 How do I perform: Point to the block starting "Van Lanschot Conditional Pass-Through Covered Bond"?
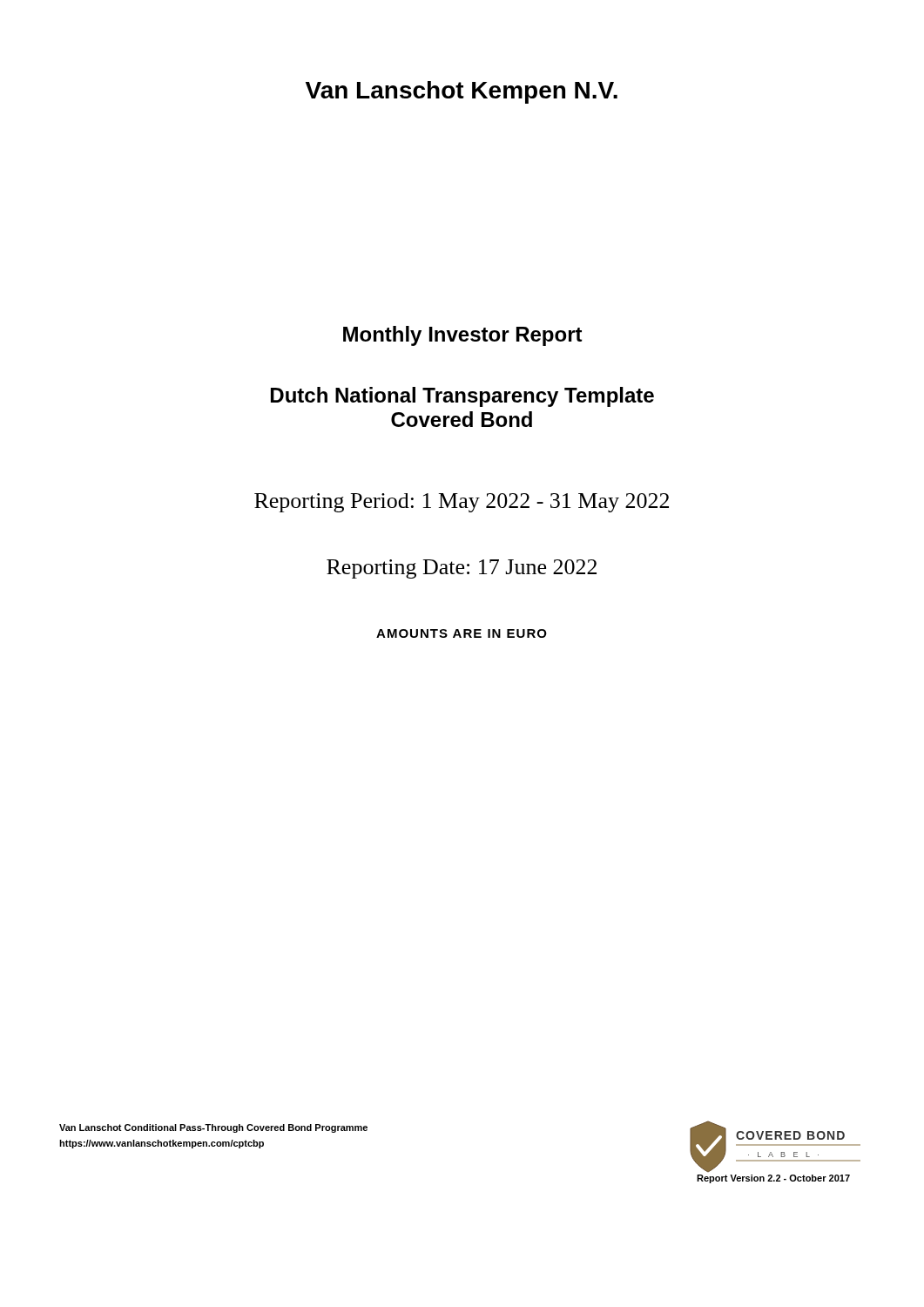coord(214,1135)
